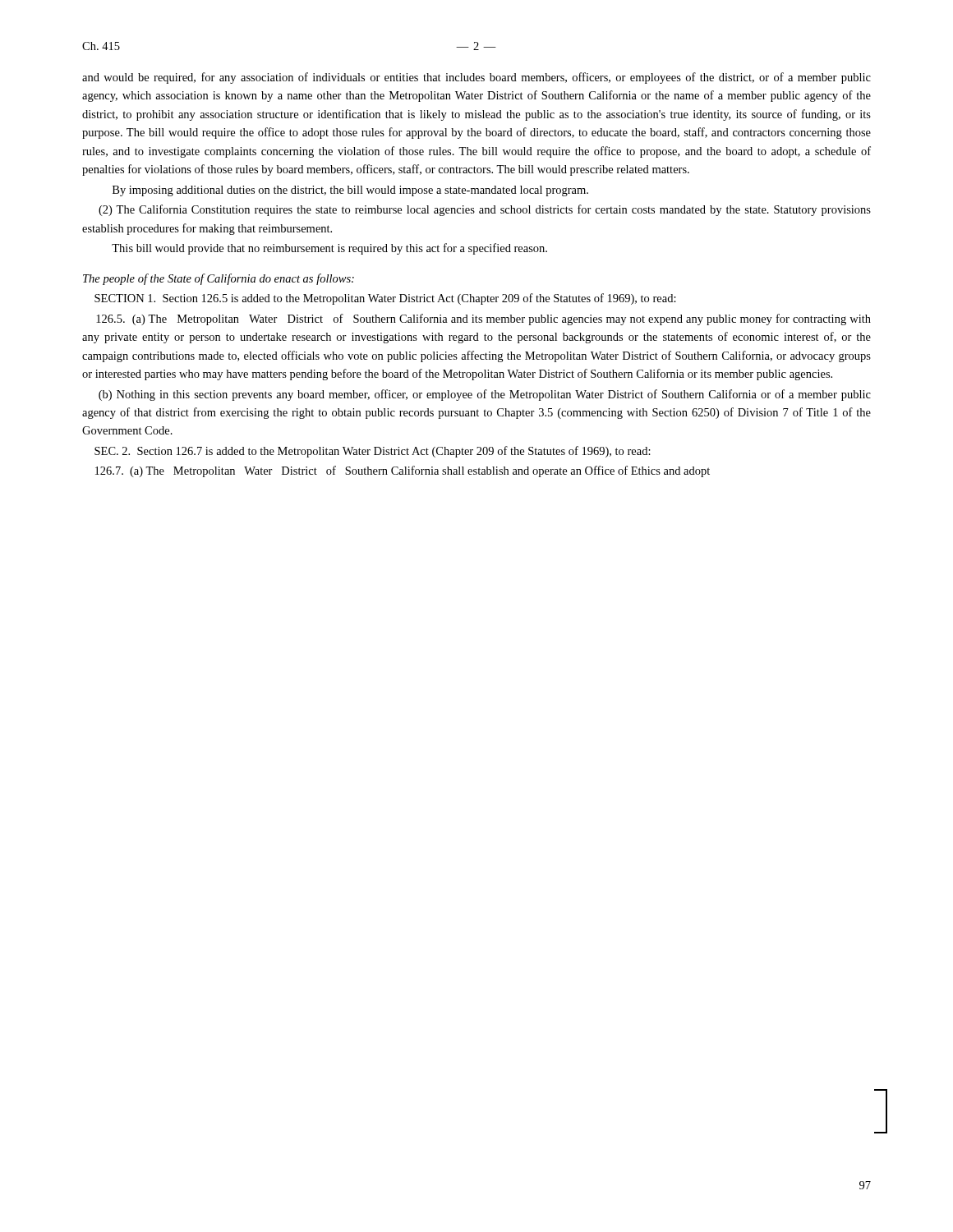Point to the passage starting "SECTION 1. Section 126.5"
The height and width of the screenshot is (1232, 953).
tap(476, 299)
